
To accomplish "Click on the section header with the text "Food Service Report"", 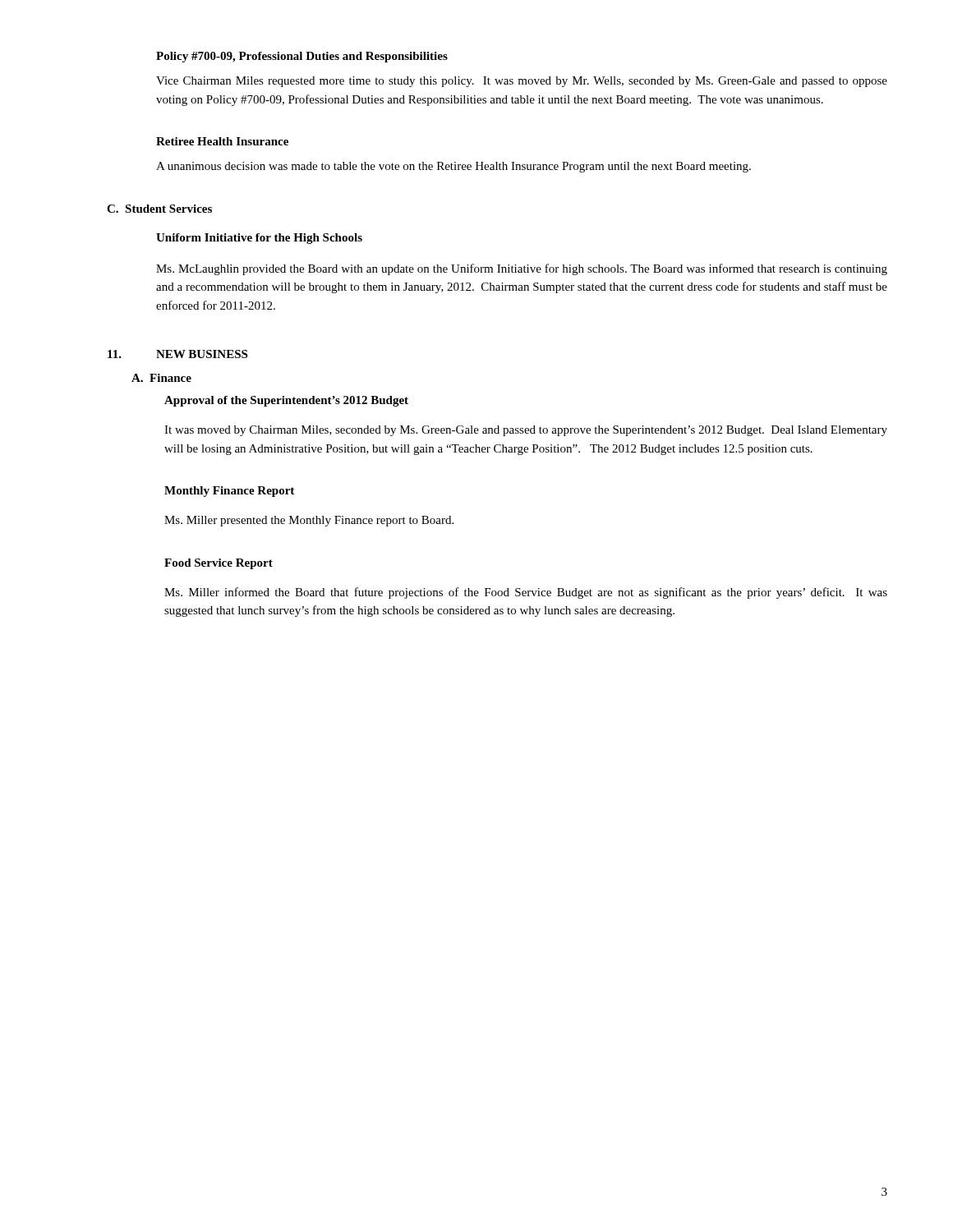I will 218,562.
